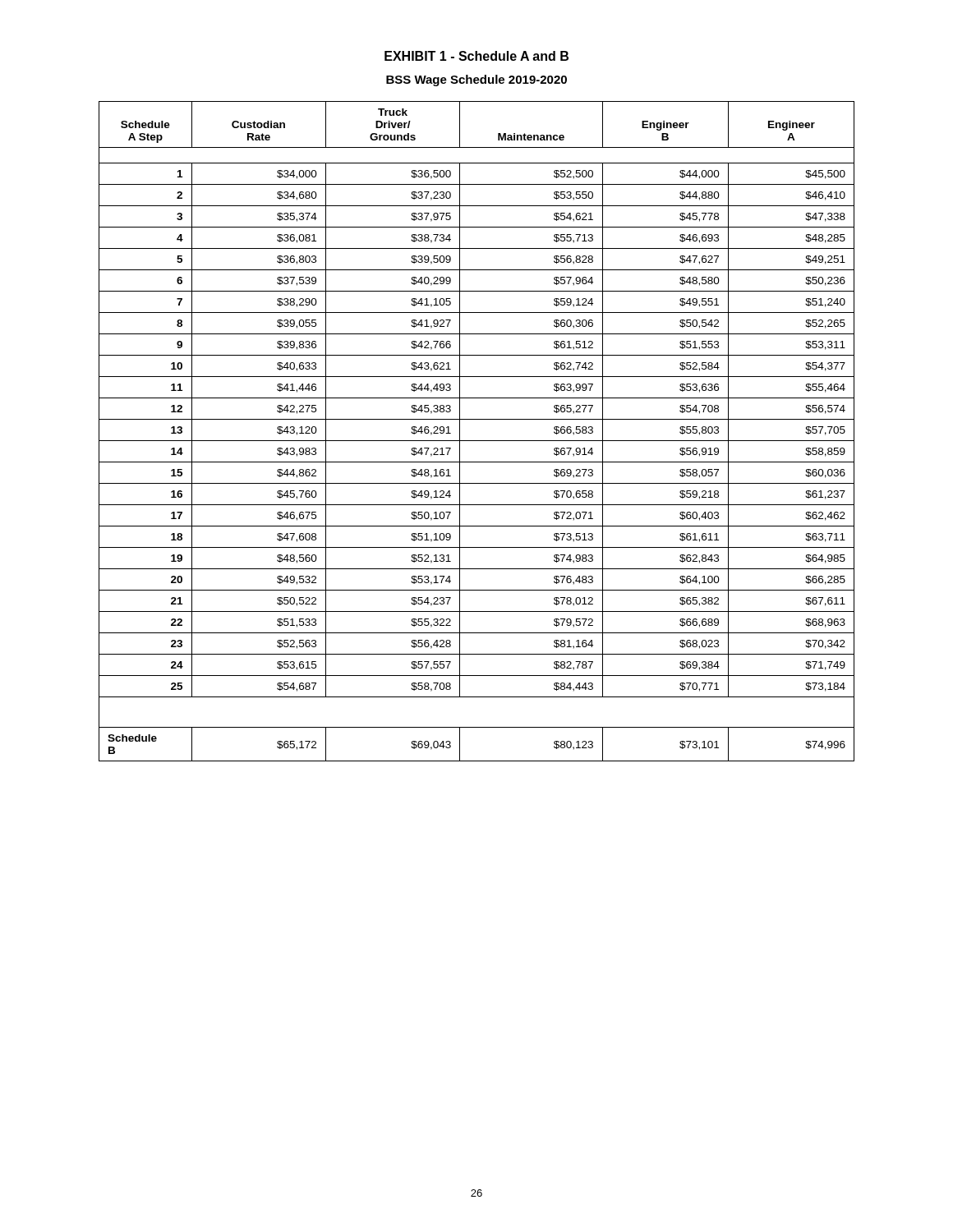Find "EXHIBIT 1 - Schedule A and B" on this page
This screenshot has height=1232, width=953.
[476, 57]
